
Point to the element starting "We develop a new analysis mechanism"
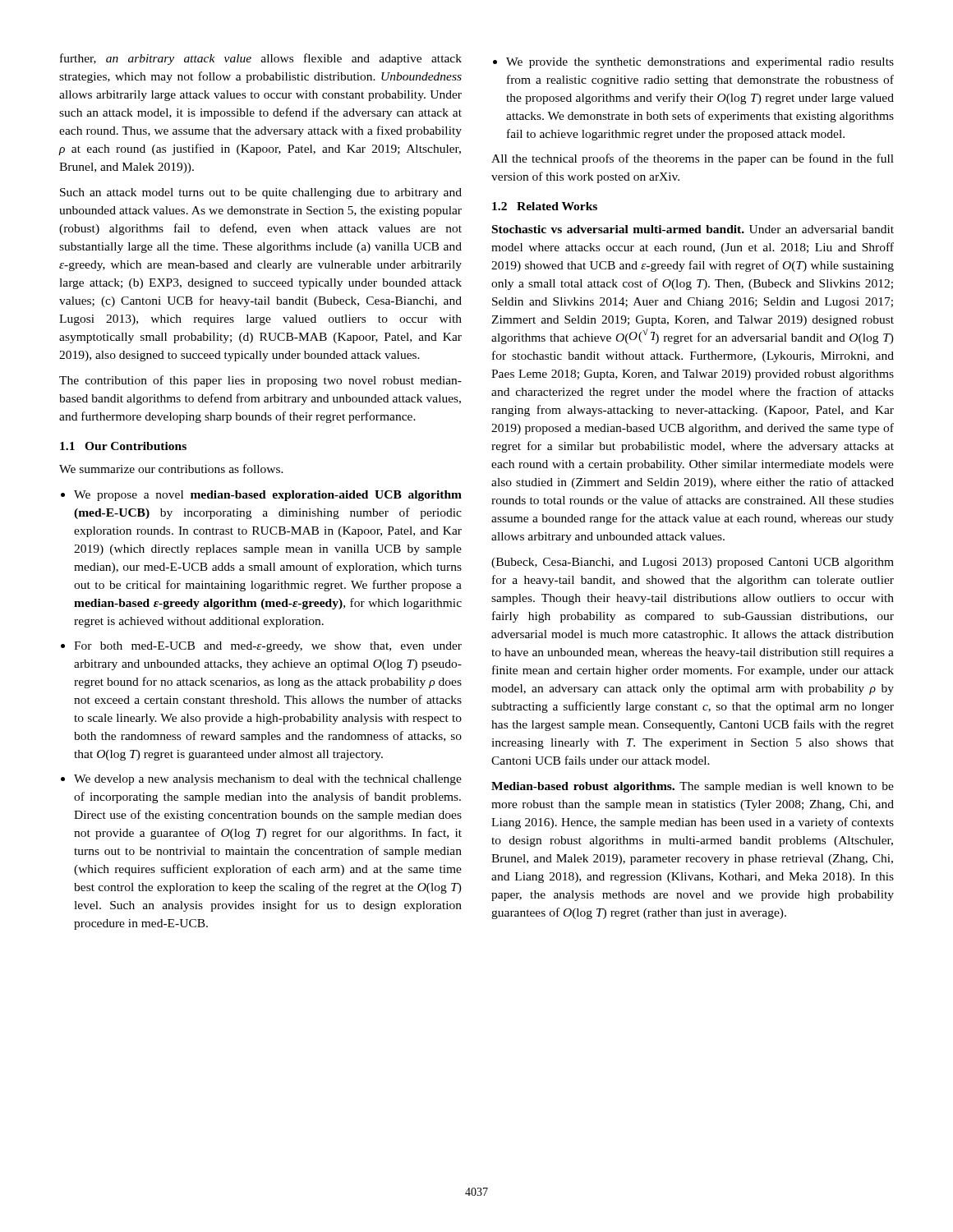click(260, 851)
